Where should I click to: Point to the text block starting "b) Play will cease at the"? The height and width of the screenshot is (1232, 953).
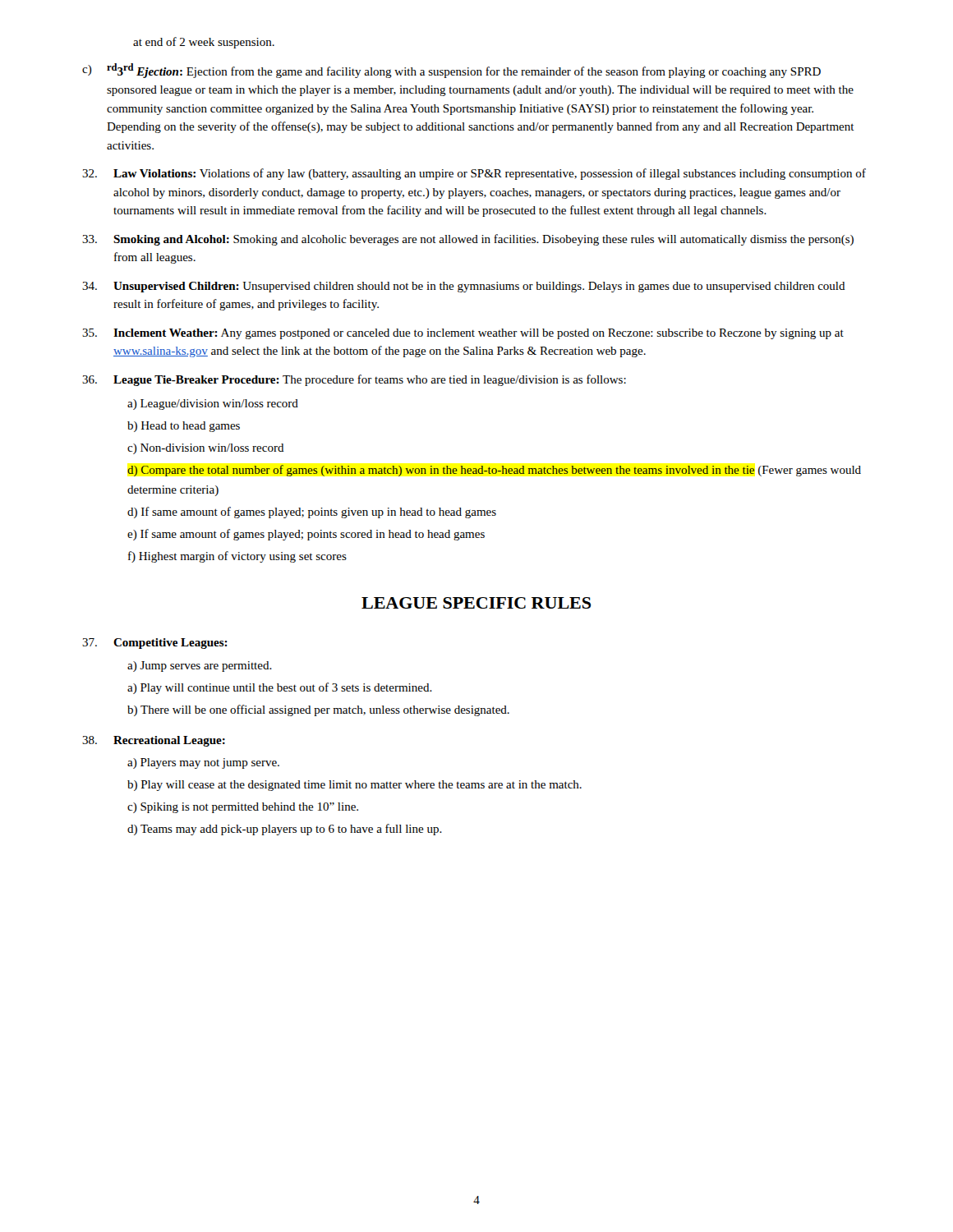355,784
